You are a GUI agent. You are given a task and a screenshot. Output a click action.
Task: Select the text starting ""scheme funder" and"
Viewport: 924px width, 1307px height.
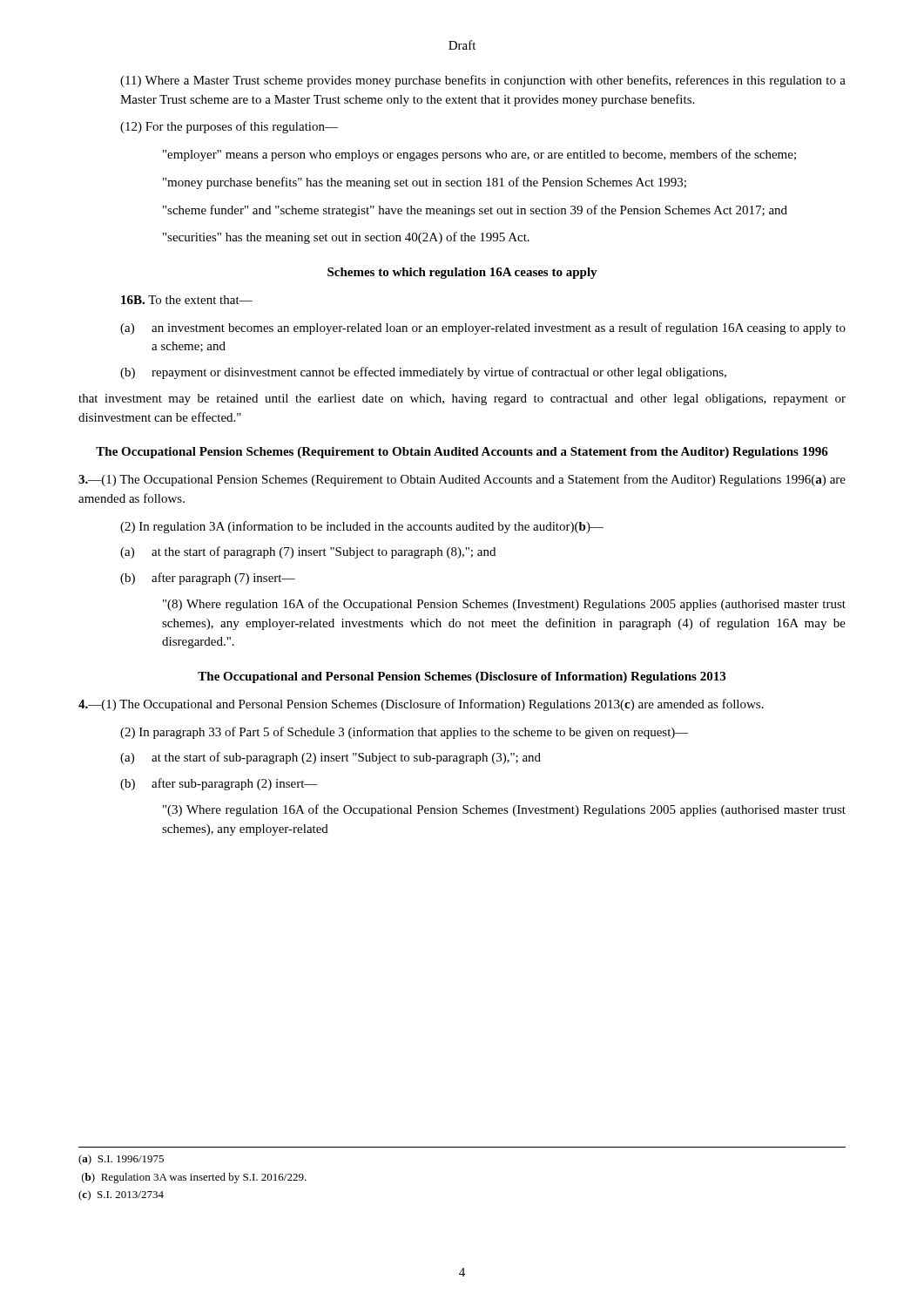[x=475, y=210]
